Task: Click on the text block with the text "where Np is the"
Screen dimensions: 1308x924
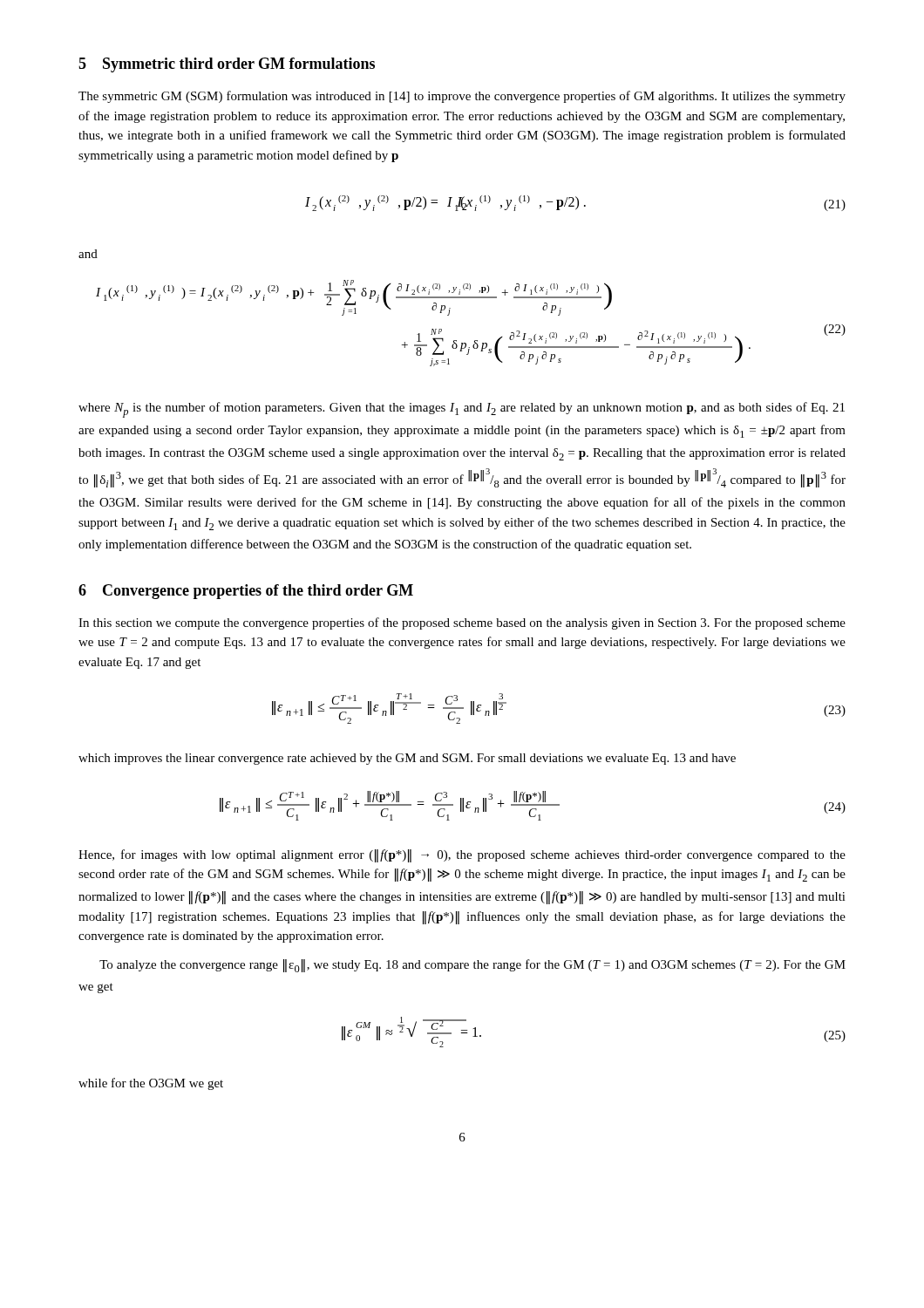Action: click(462, 476)
